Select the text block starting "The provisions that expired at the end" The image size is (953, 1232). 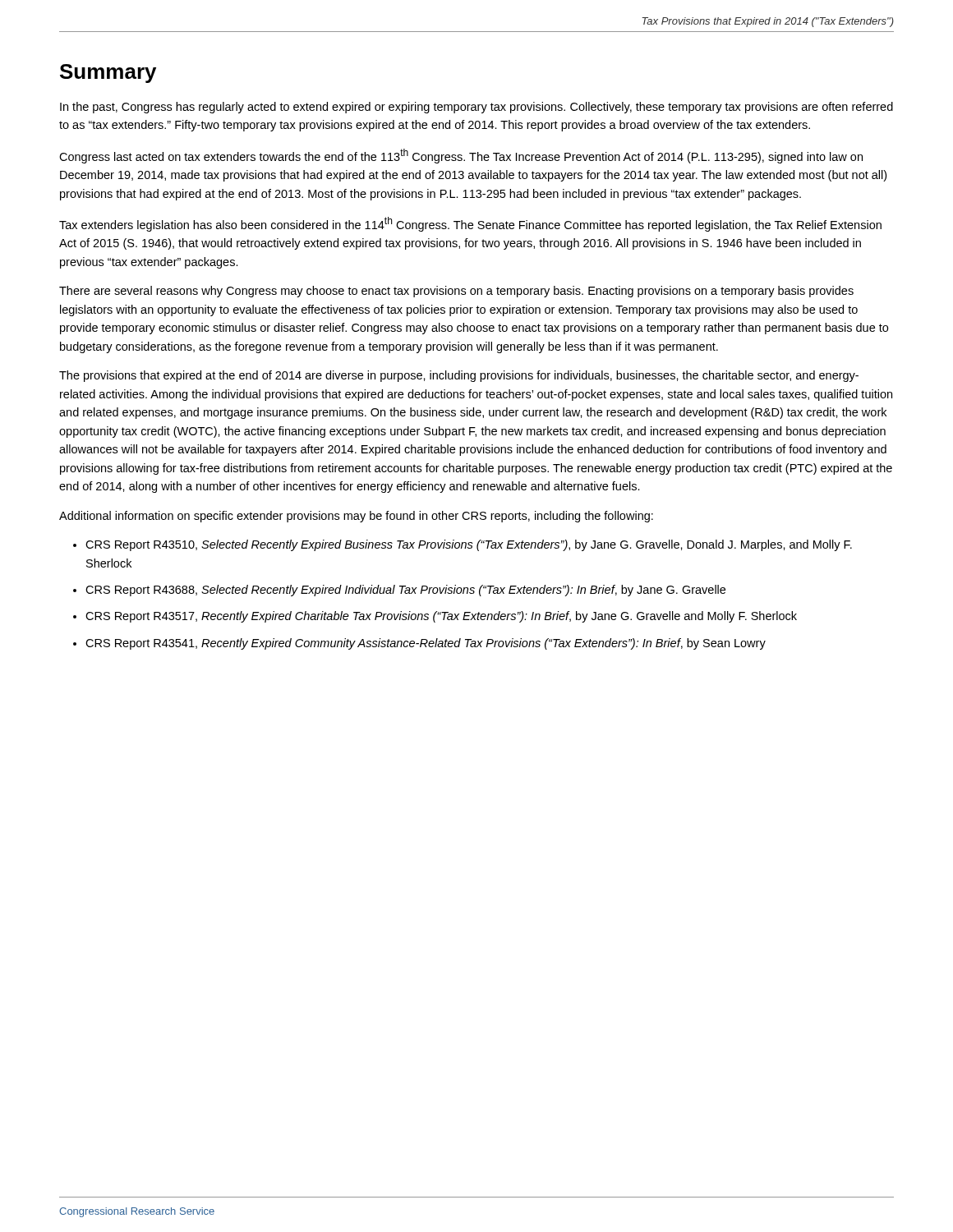click(476, 431)
